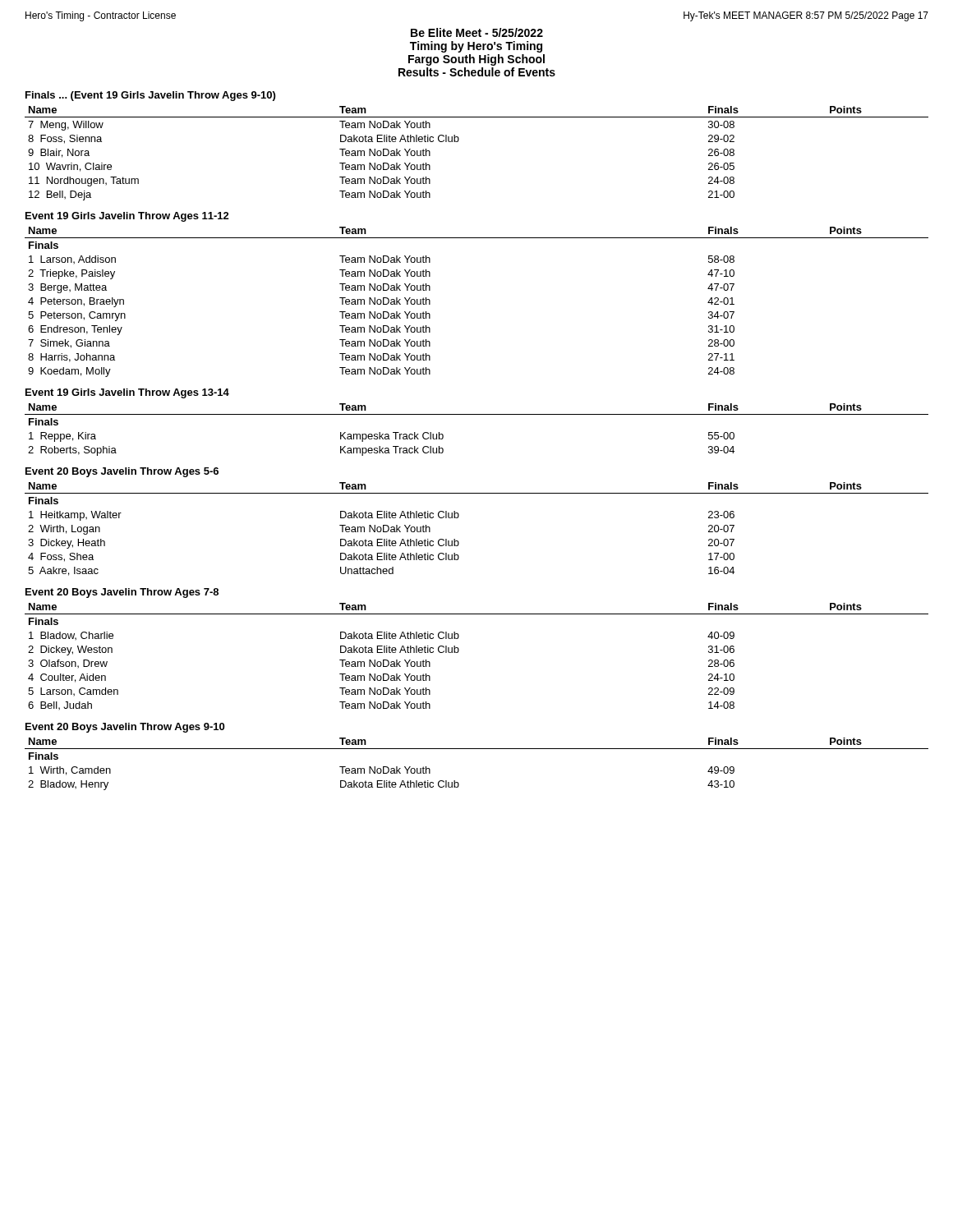Locate the table with the text "6 Endreson, Tenley"
The width and height of the screenshot is (953, 1232).
click(x=476, y=301)
